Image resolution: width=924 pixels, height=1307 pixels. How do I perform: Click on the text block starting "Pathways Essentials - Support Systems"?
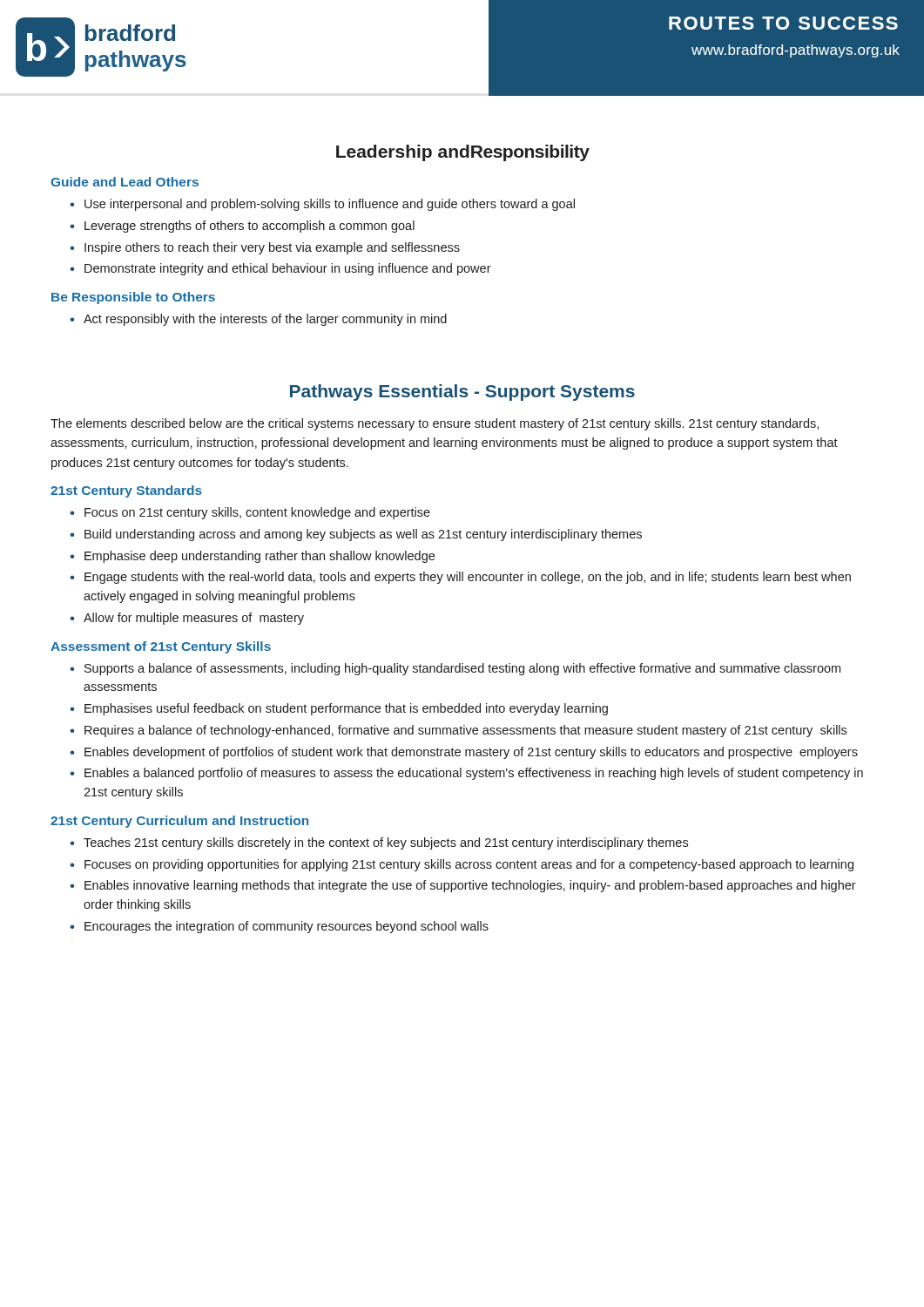pyautogui.click(x=462, y=391)
